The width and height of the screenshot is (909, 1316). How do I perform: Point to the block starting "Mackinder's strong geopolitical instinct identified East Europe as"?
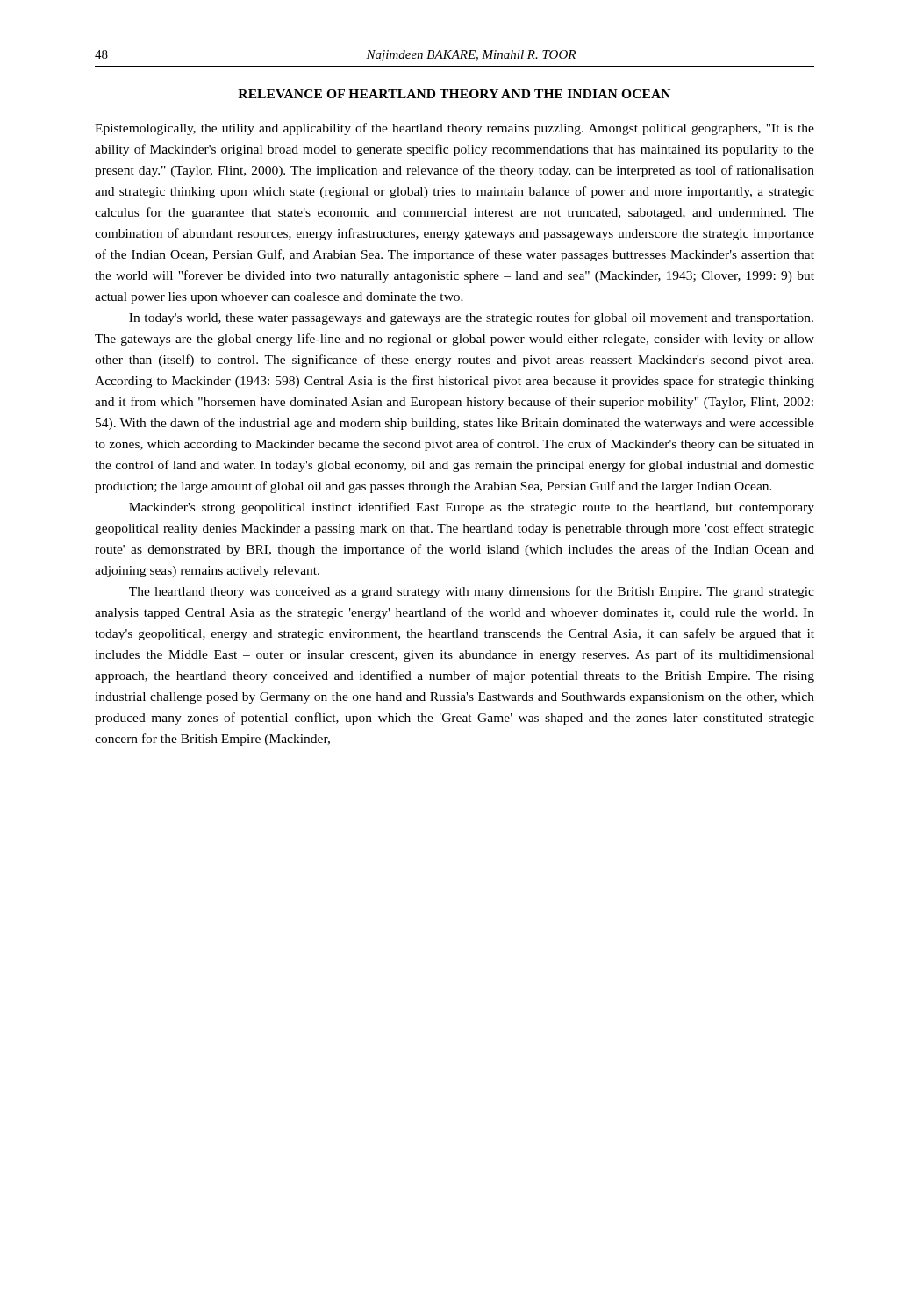(454, 539)
